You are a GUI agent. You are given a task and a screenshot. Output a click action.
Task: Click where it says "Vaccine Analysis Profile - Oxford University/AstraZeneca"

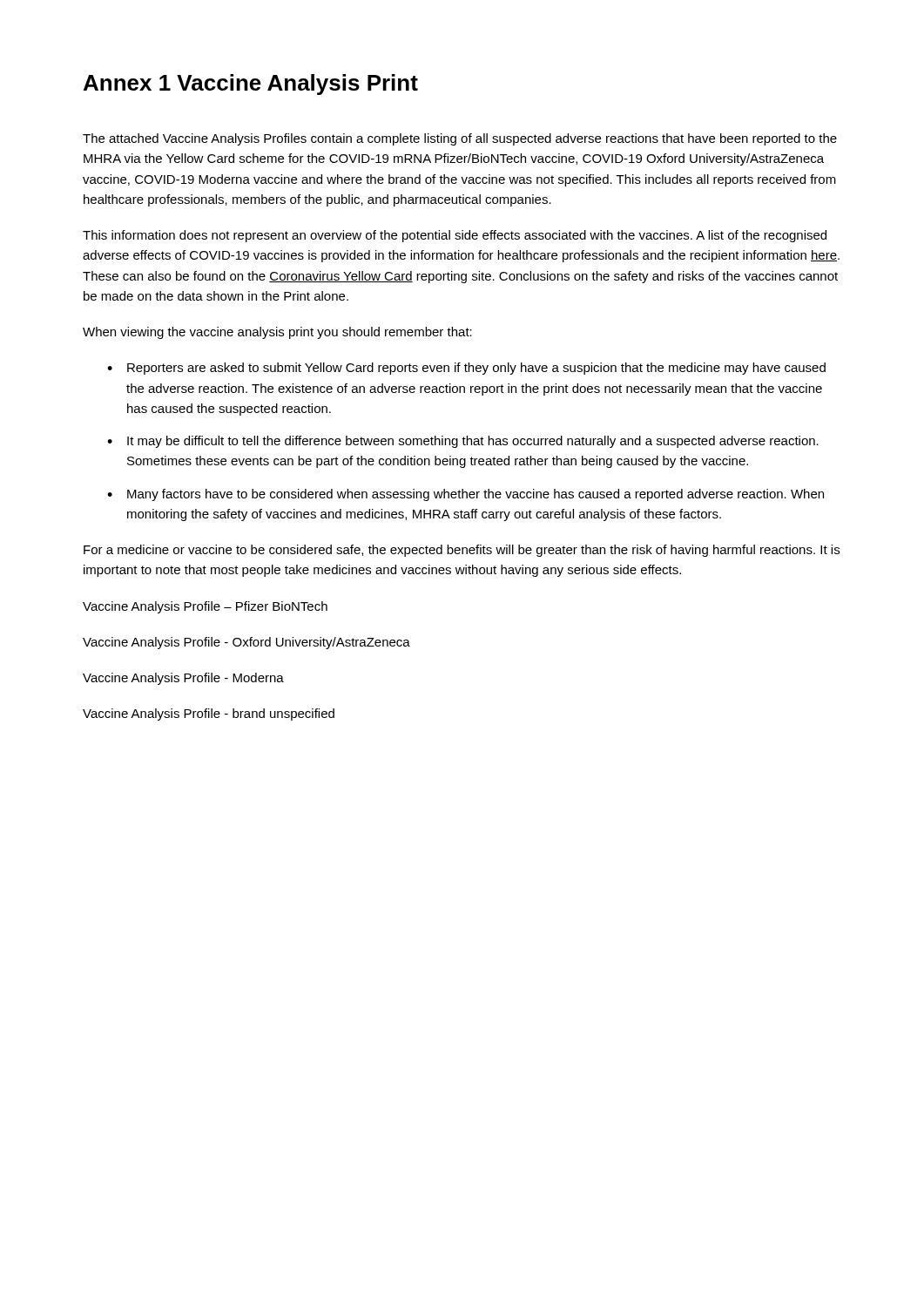(x=246, y=642)
